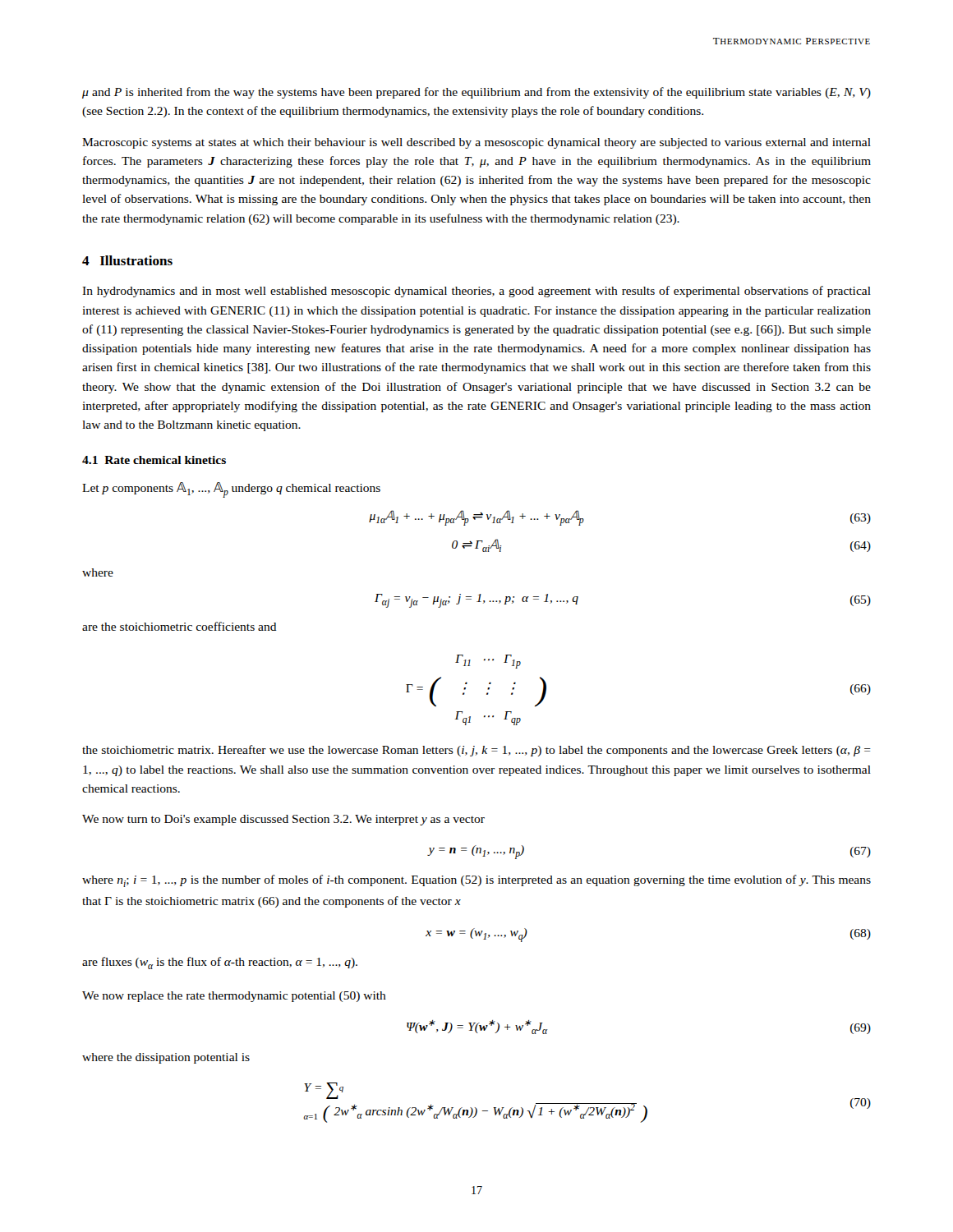The image size is (953, 1232).
Task: Locate the formula containing "Γ = ("
Action: 488,662
